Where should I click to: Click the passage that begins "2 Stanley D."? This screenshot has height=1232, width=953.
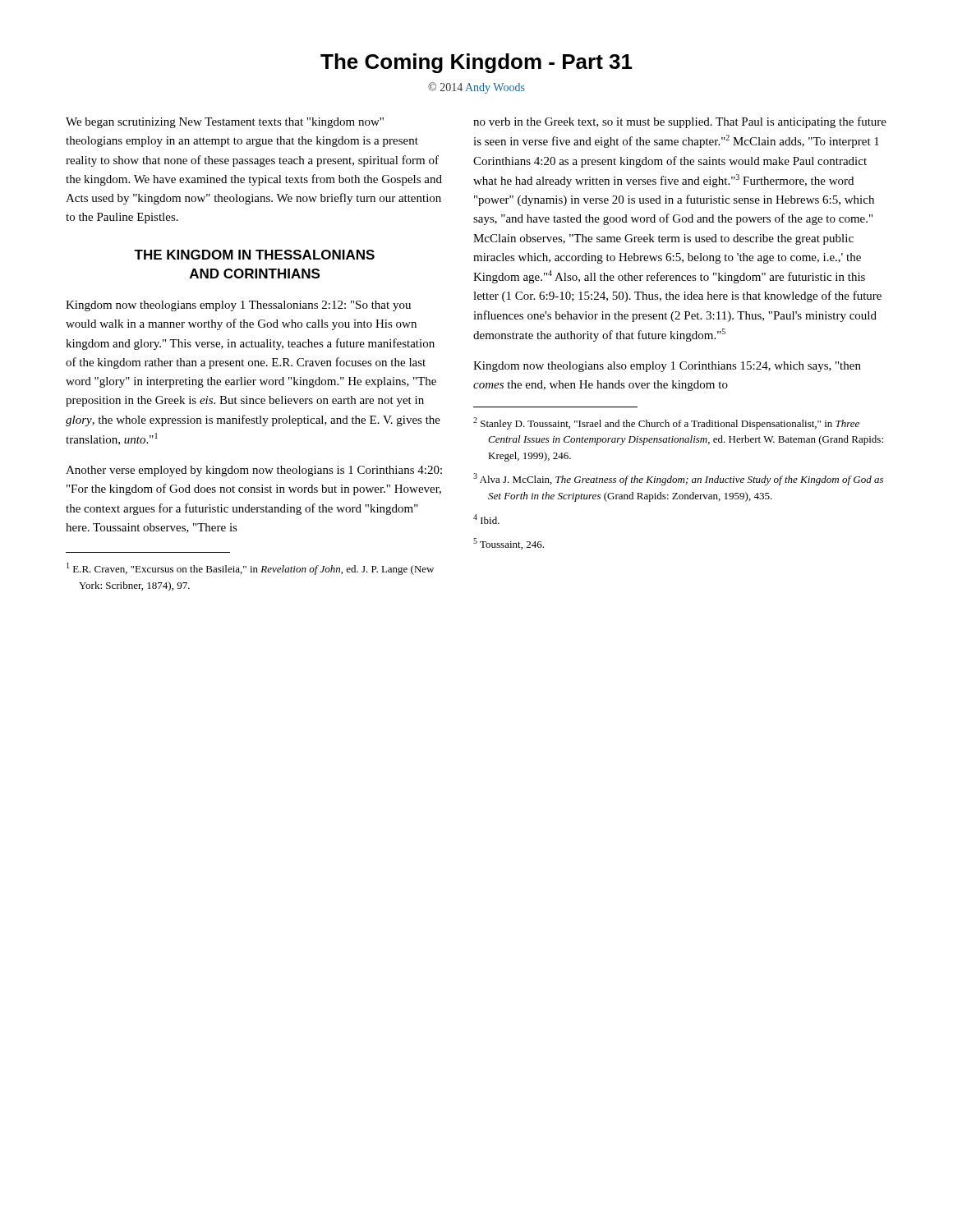pyautogui.click(x=679, y=438)
